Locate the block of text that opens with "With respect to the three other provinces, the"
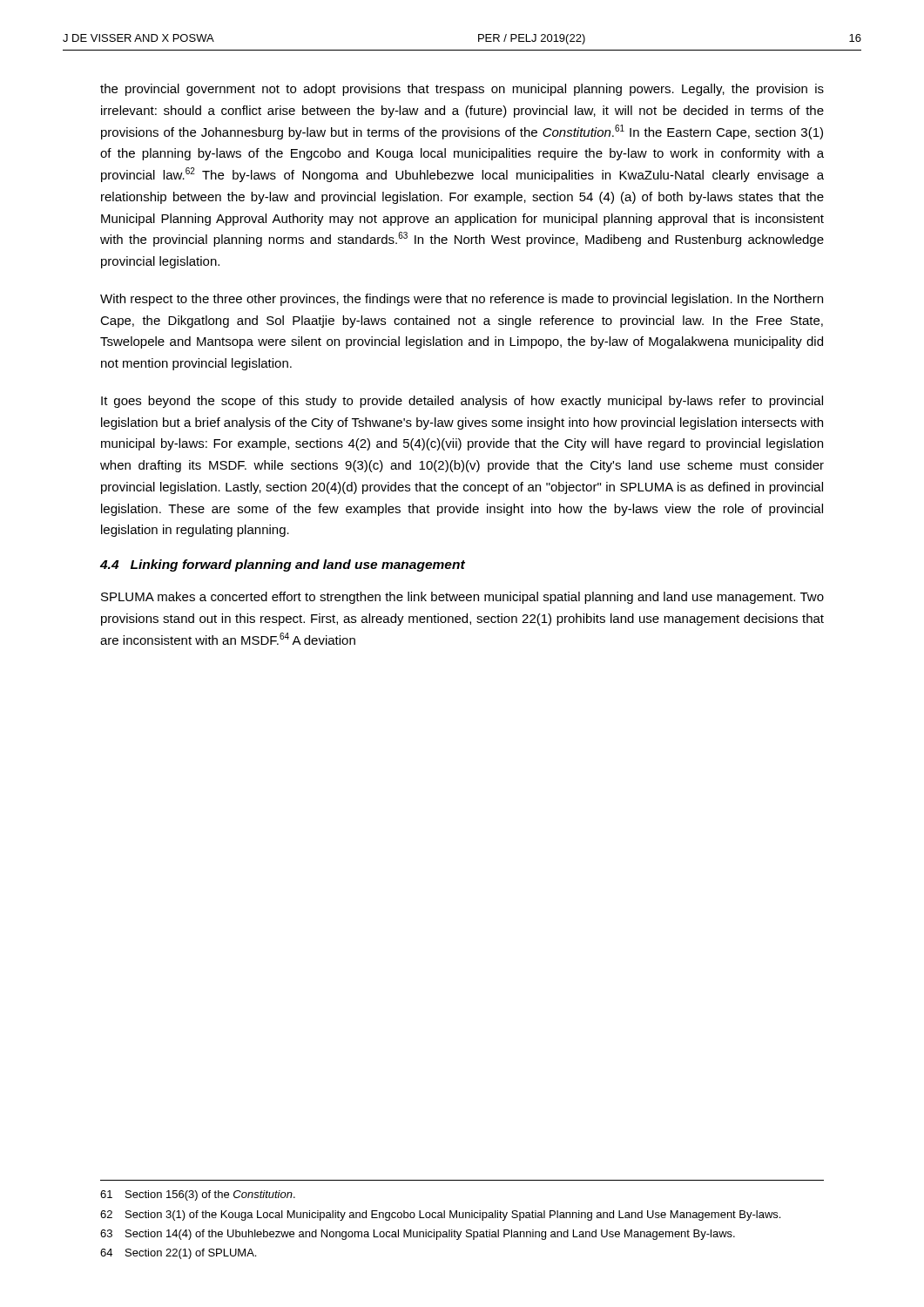 point(462,331)
